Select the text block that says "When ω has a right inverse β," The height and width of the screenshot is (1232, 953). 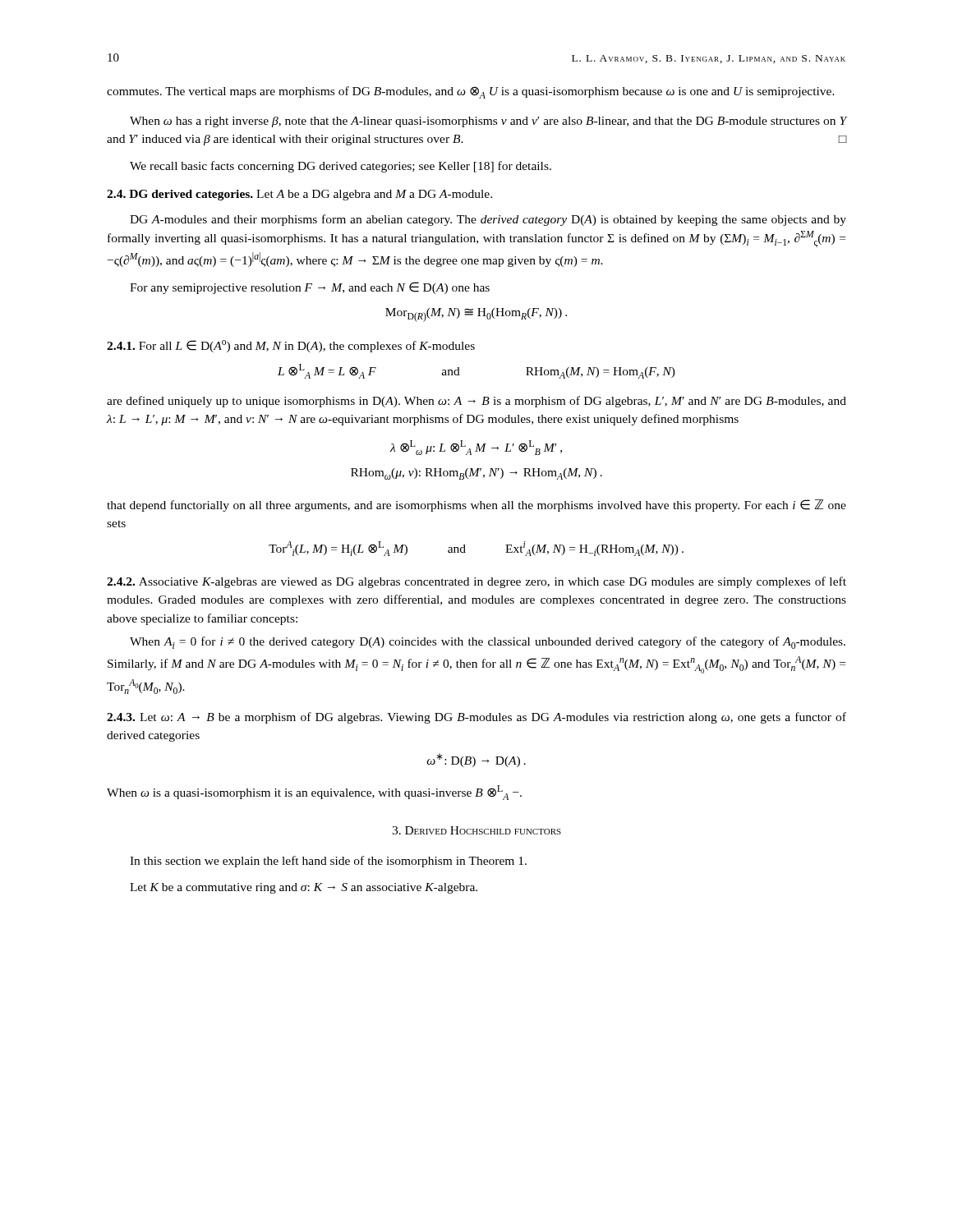point(476,131)
